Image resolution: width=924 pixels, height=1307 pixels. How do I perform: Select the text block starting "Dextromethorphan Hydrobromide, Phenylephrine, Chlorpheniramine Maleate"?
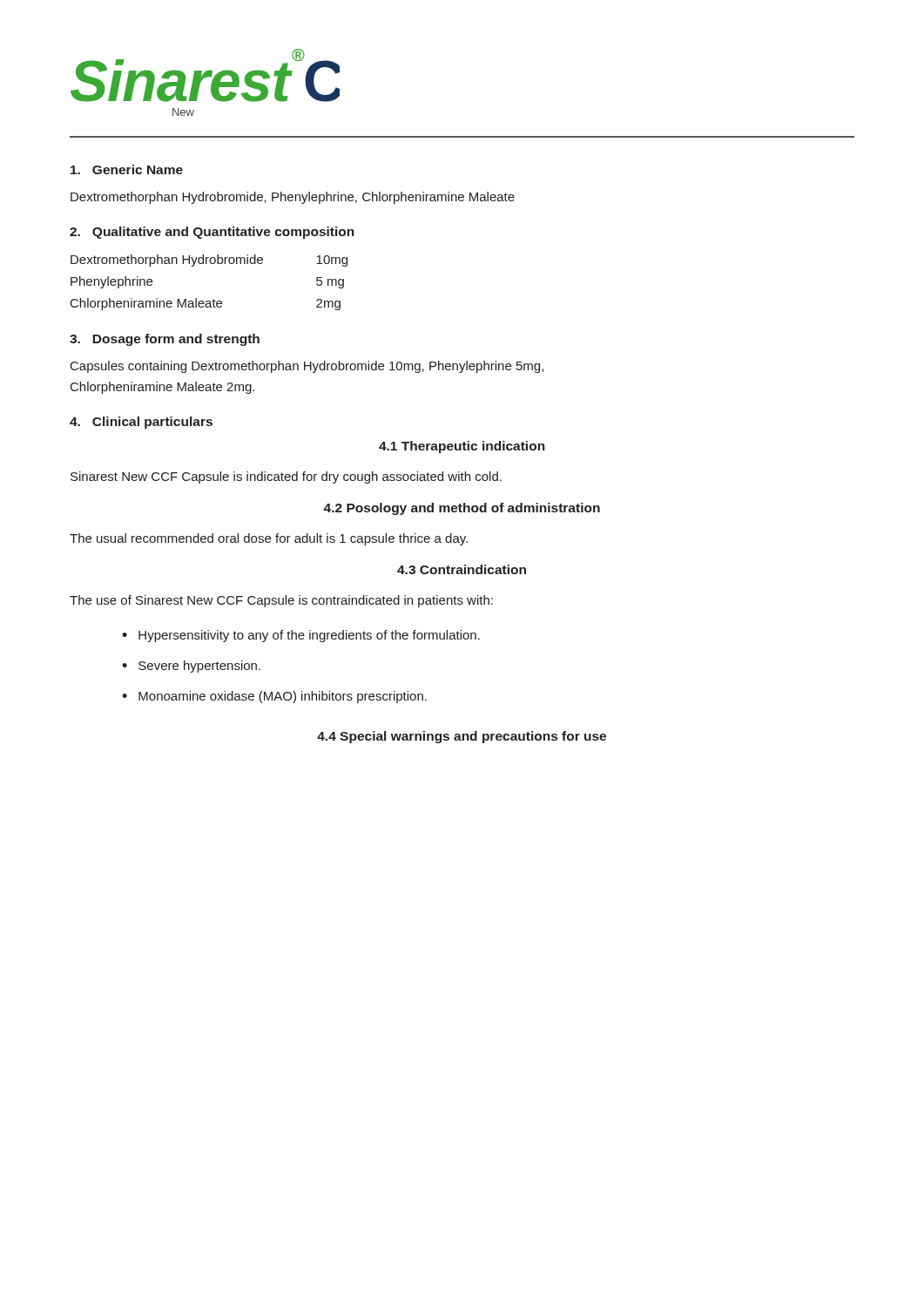coord(292,197)
